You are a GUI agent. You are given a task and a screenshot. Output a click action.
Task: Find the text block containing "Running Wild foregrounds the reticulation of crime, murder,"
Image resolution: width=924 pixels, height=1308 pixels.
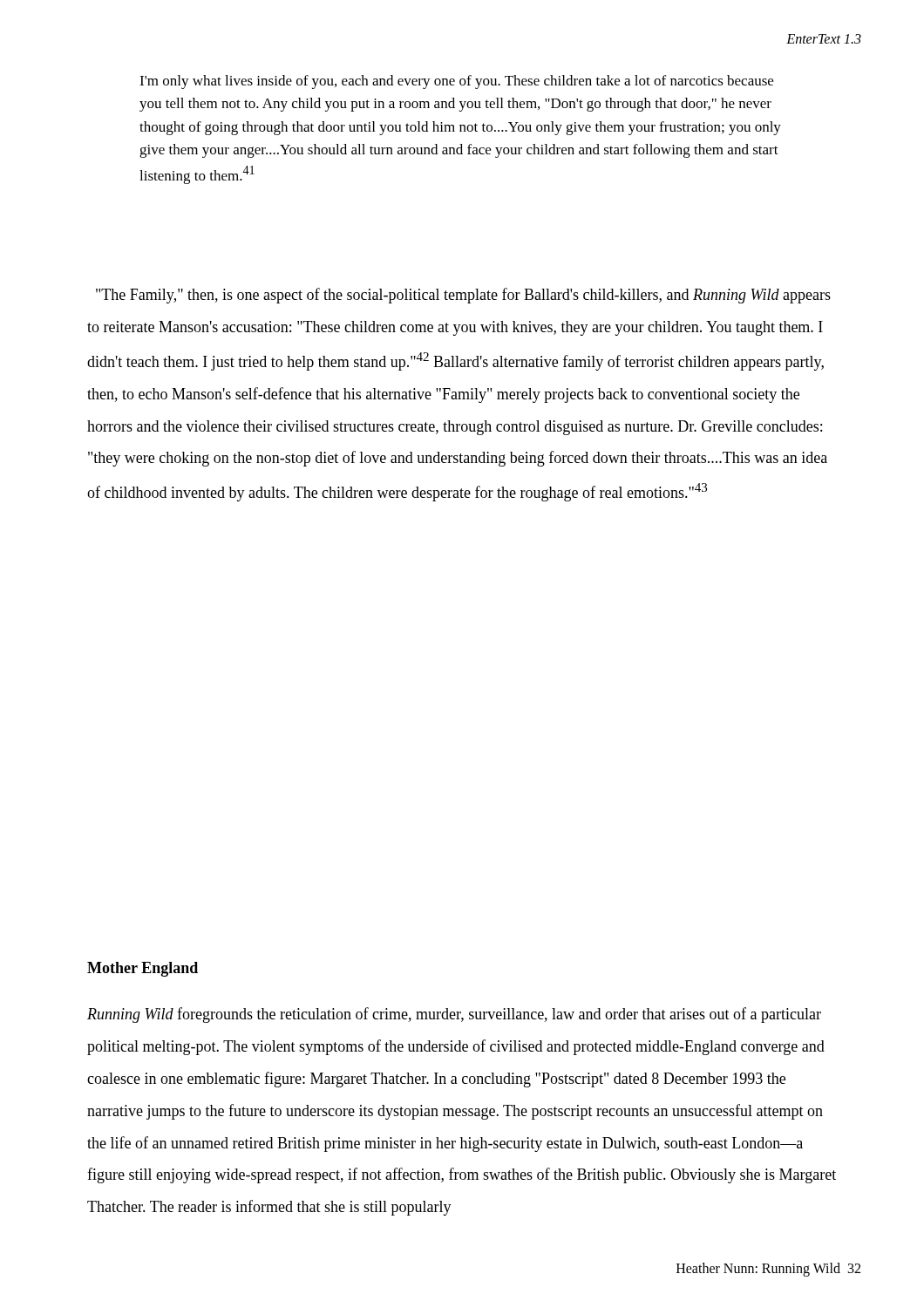(x=462, y=1111)
